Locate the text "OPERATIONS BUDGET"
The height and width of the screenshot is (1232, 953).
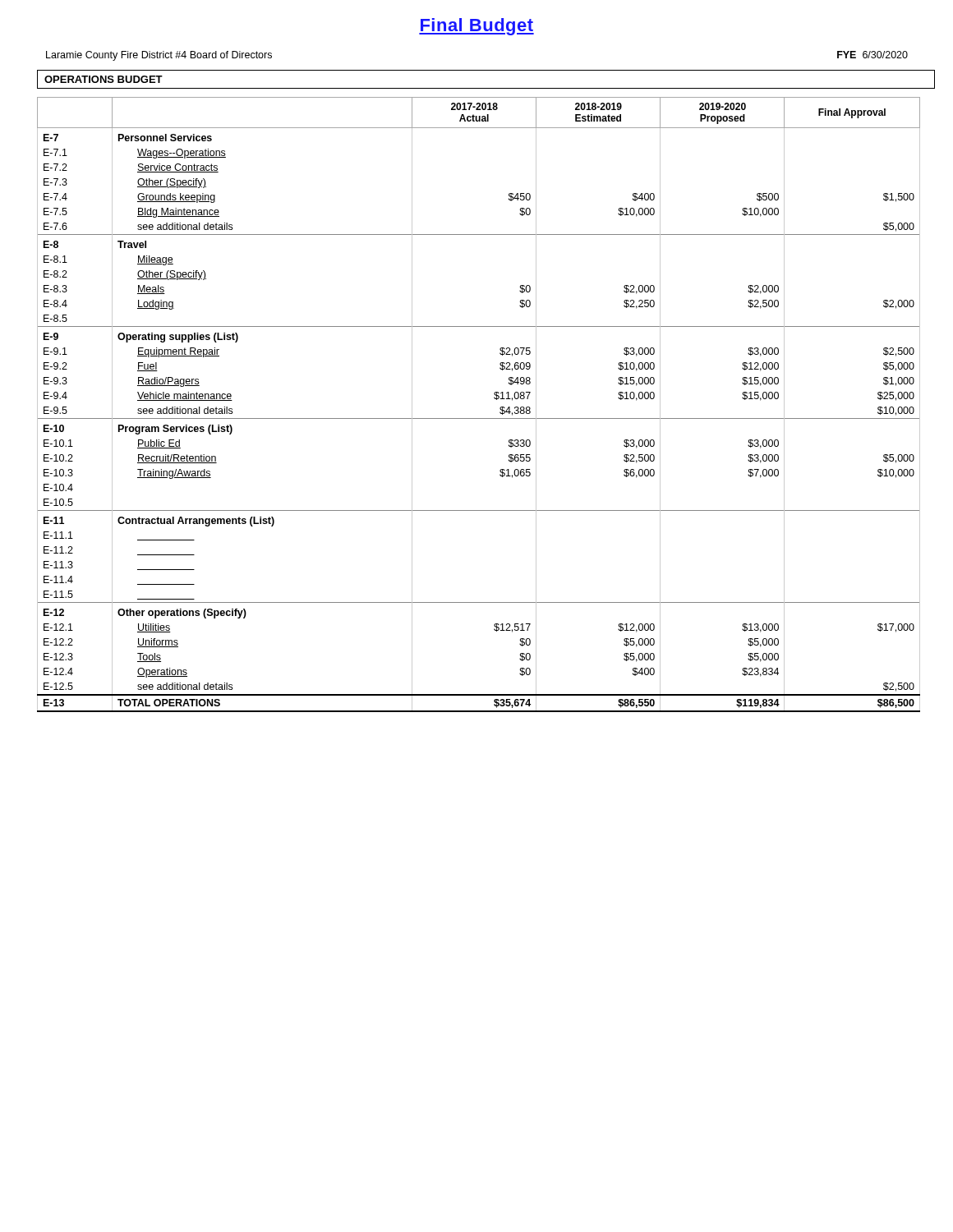[x=103, y=79]
